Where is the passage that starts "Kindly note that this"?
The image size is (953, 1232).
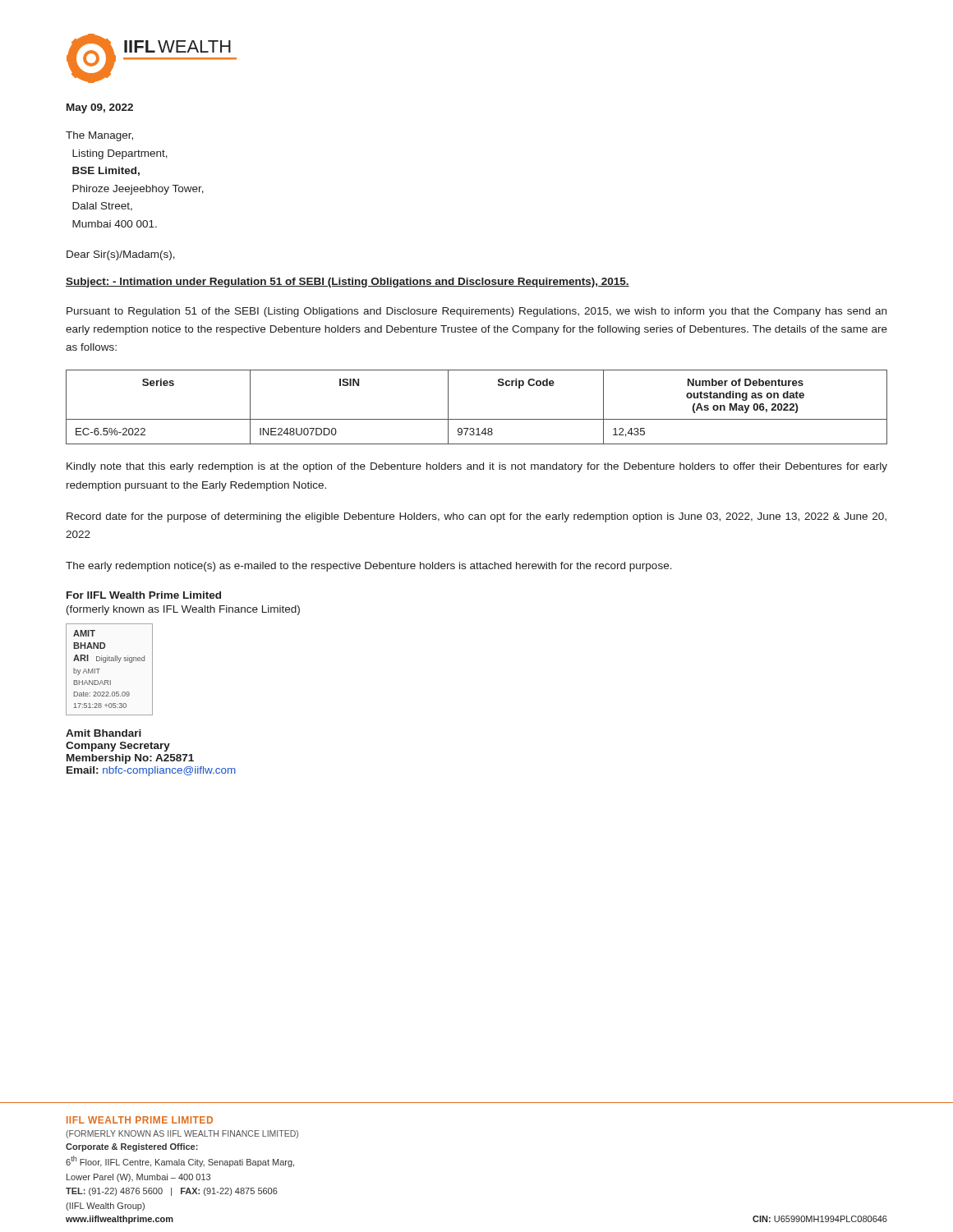(476, 476)
